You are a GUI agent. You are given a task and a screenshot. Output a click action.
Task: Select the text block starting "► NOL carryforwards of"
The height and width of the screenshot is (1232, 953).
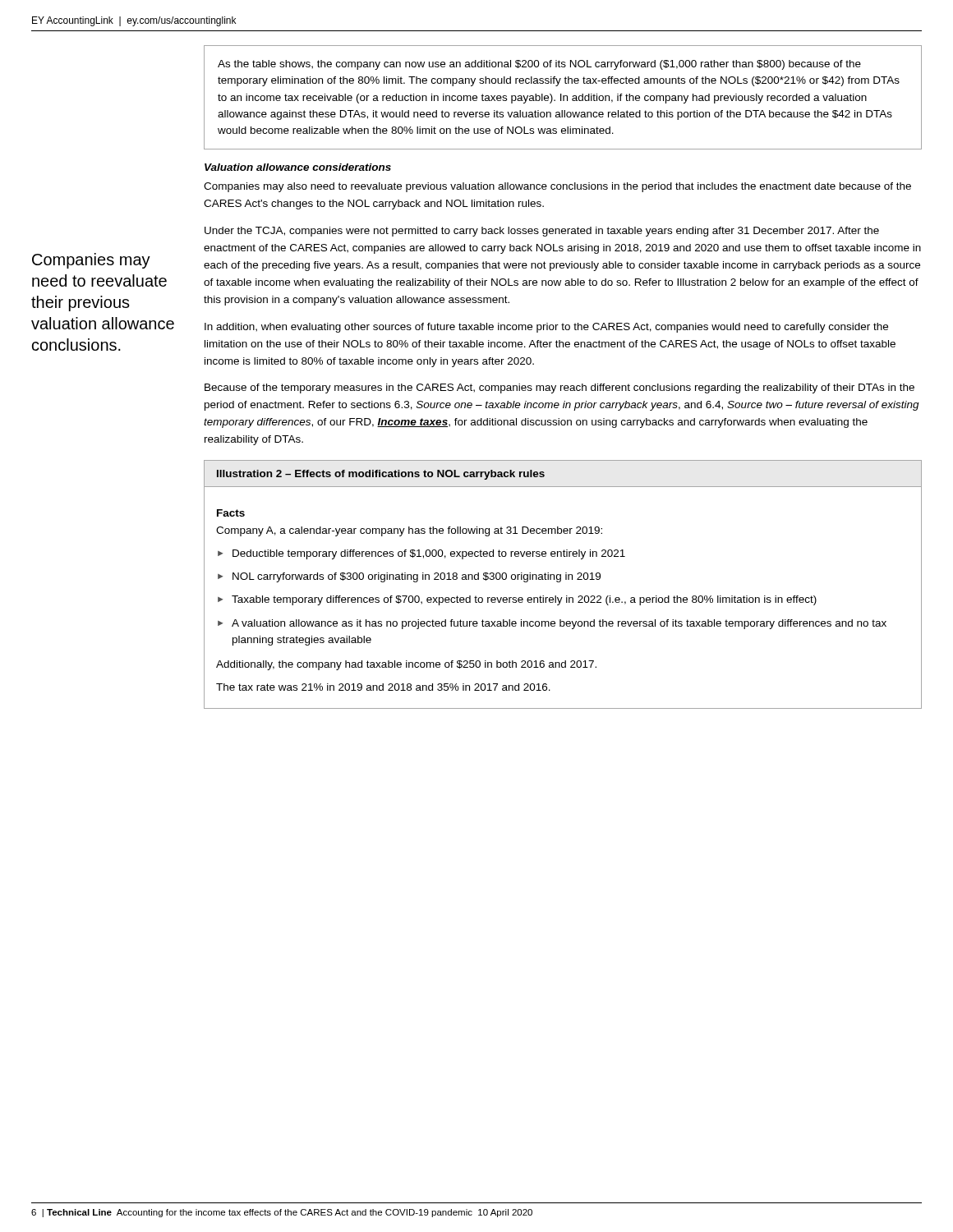pos(409,577)
